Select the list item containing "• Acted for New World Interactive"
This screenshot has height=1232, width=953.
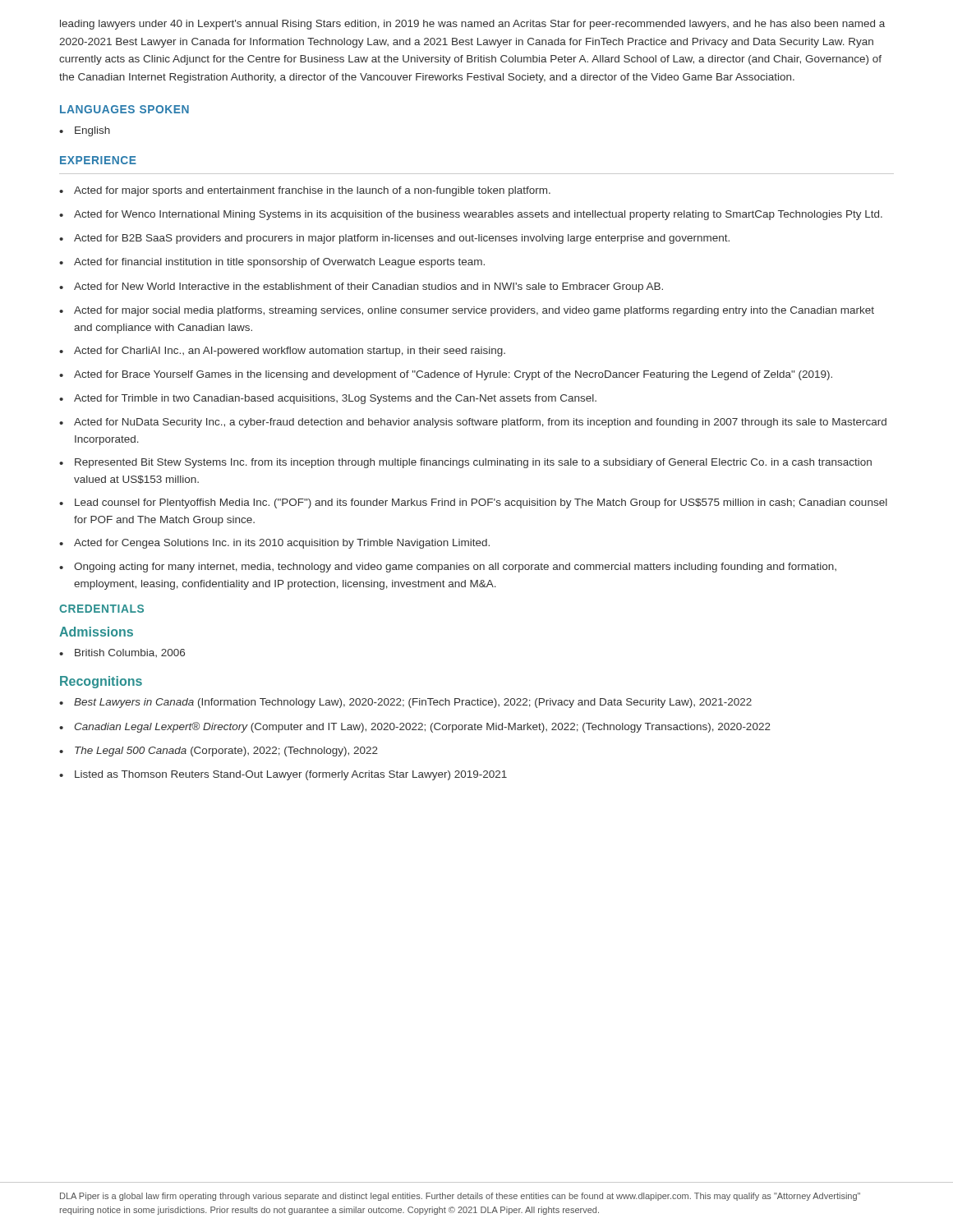pyautogui.click(x=476, y=287)
